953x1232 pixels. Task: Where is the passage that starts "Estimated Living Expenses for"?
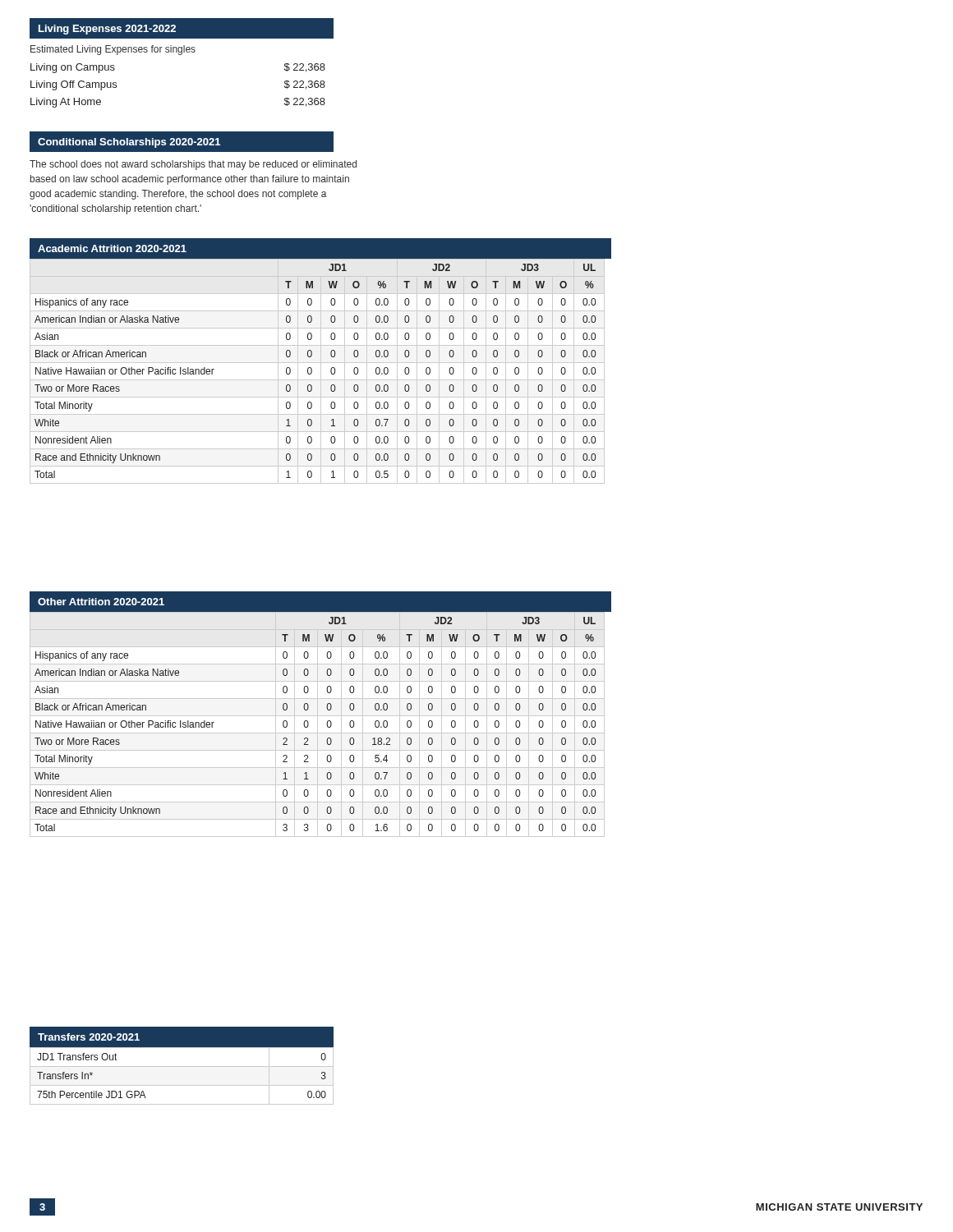[x=113, y=49]
